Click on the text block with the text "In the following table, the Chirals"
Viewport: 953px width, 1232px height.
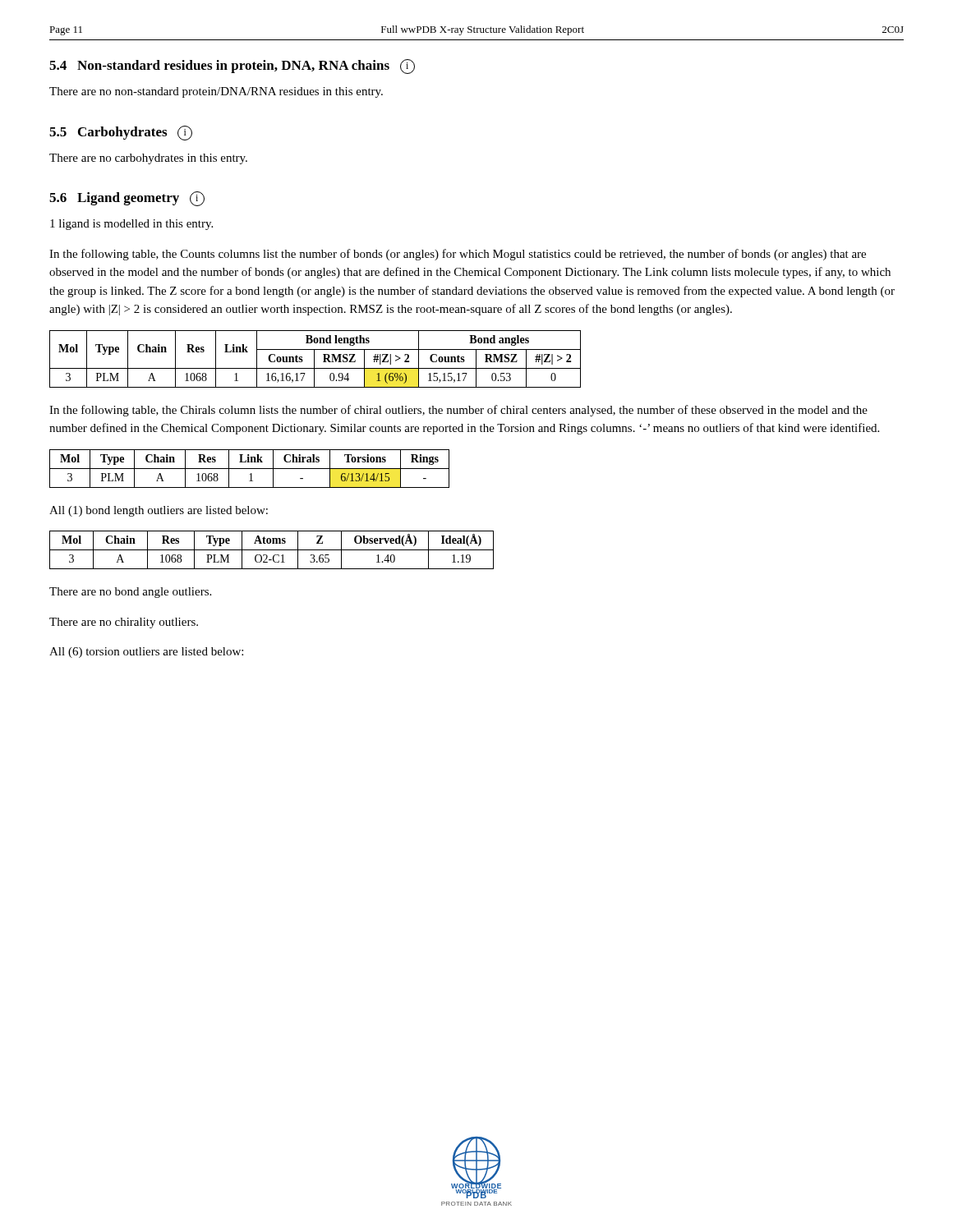[x=476, y=419]
